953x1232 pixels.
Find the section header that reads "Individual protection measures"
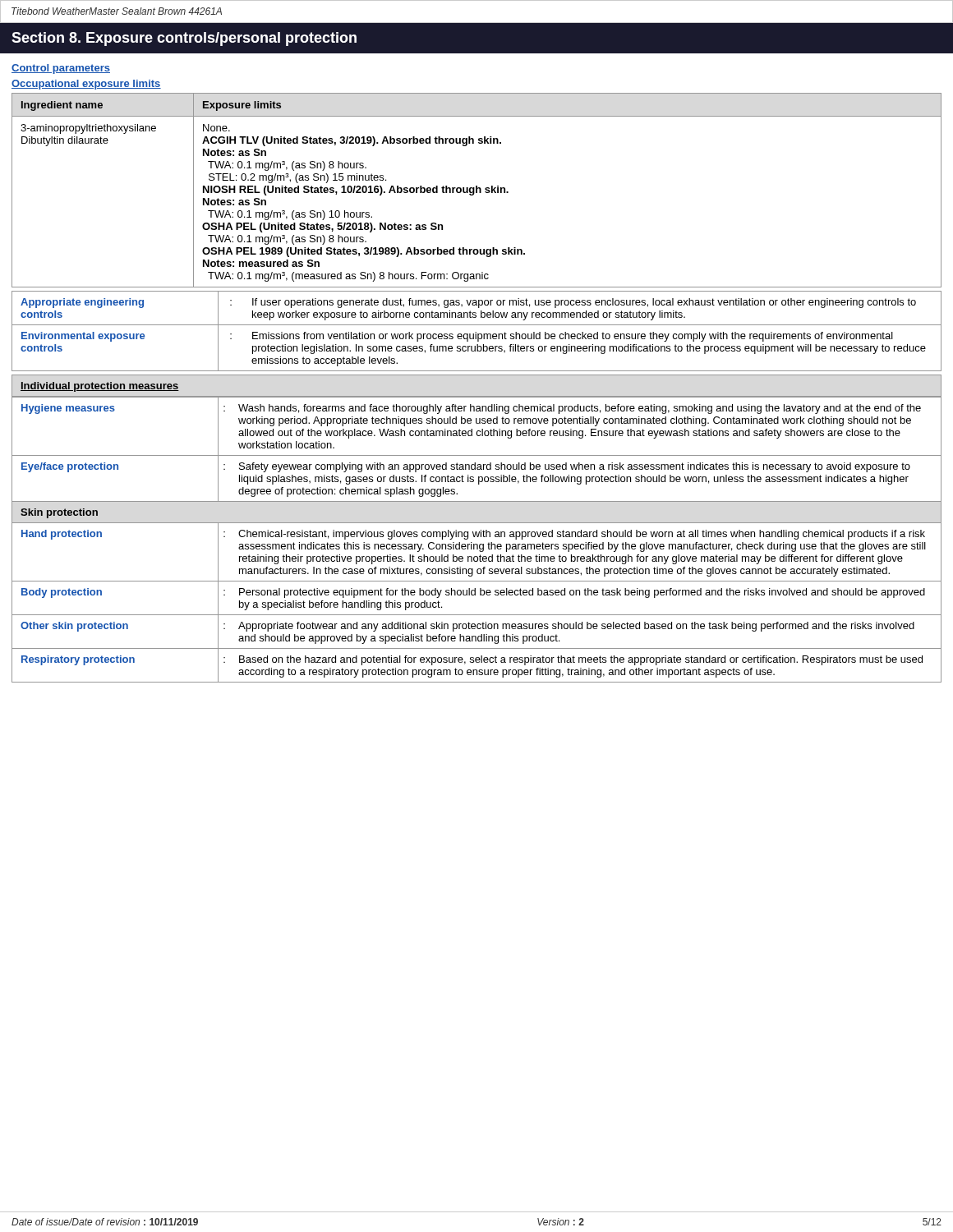pos(476,386)
